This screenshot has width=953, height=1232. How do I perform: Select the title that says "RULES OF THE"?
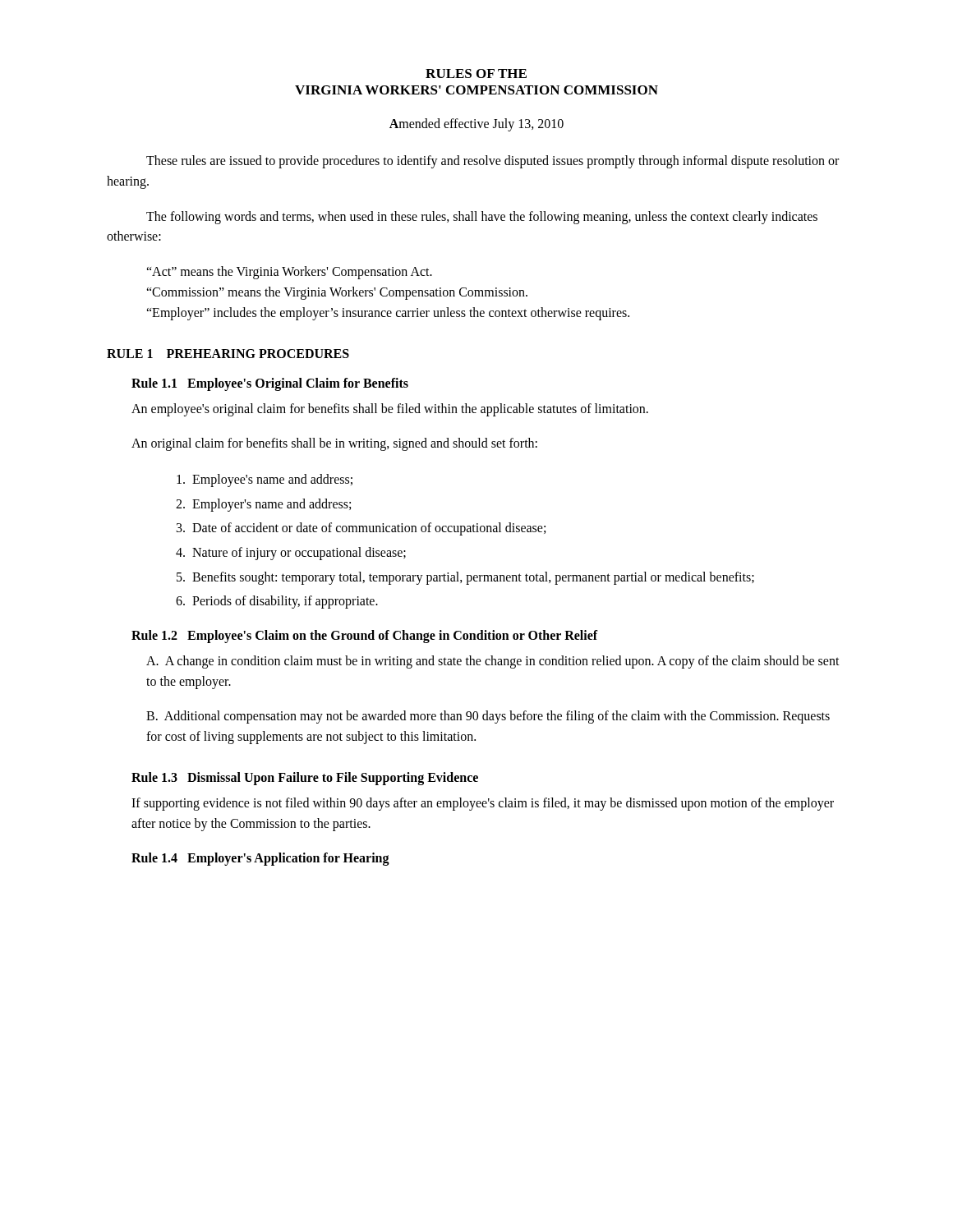476,82
